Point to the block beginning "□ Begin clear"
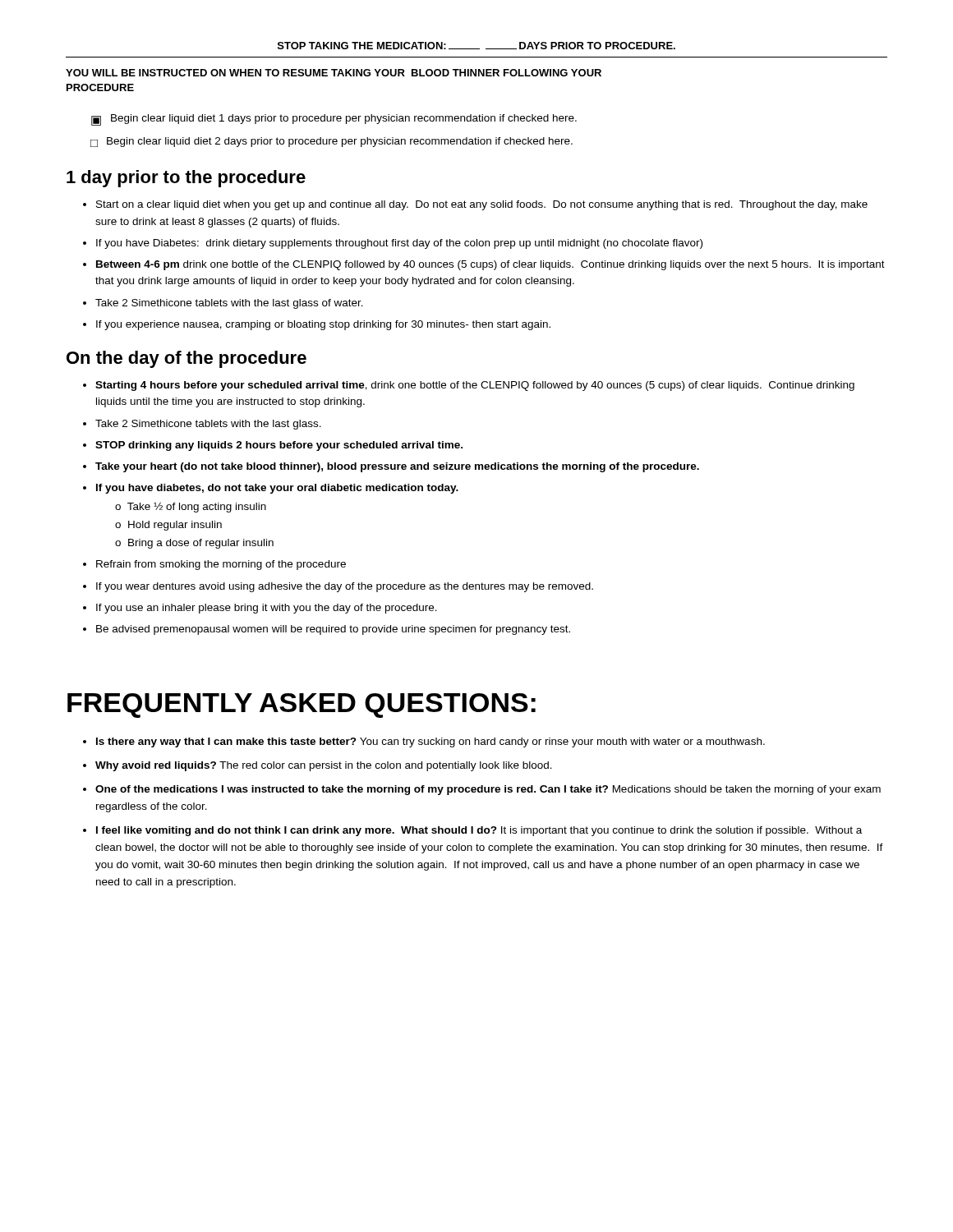The width and height of the screenshot is (953, 1232). tap(332, 143)
